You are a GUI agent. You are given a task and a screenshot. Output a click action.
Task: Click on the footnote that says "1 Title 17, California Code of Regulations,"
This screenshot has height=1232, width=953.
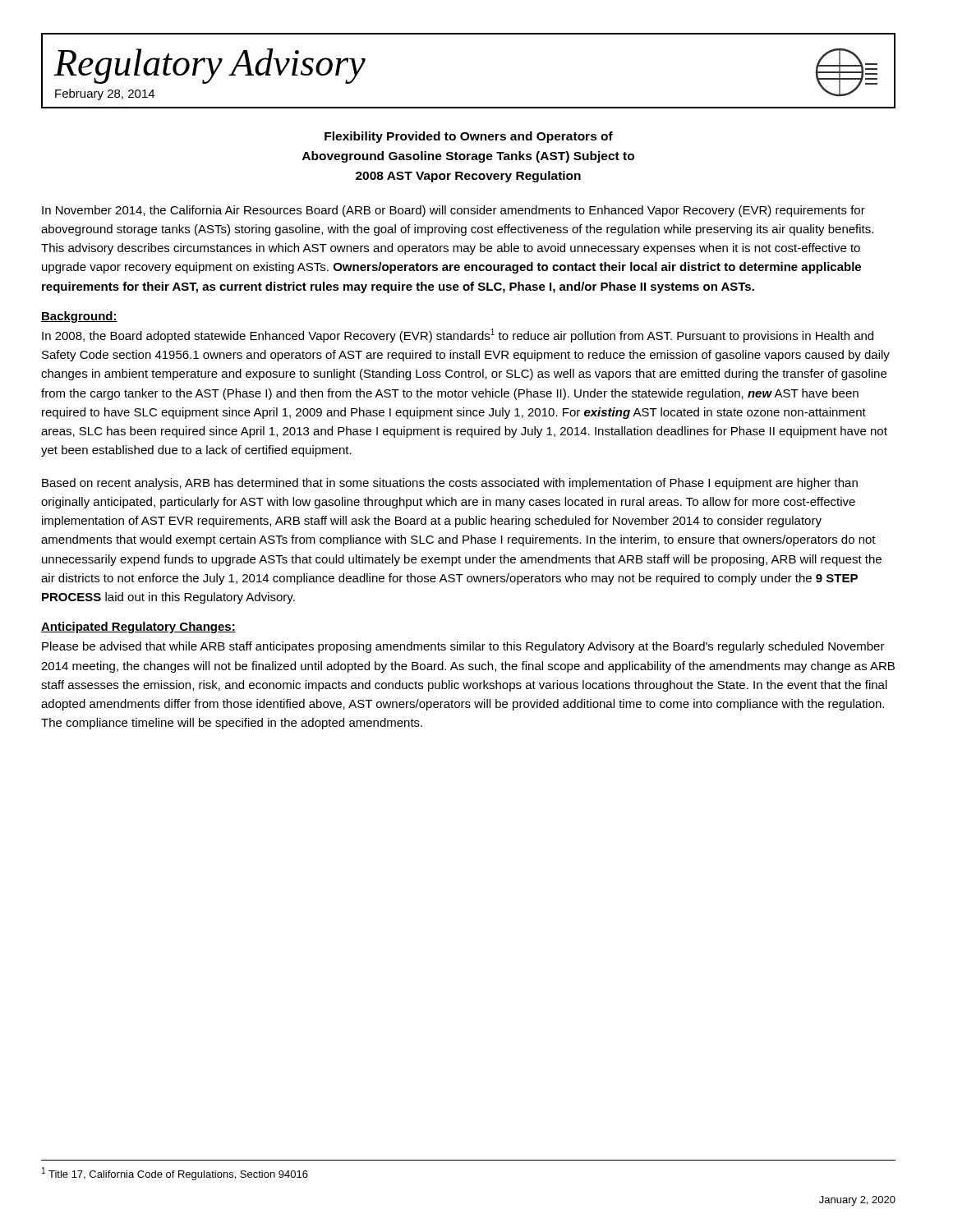click(x=175, y=1174)
